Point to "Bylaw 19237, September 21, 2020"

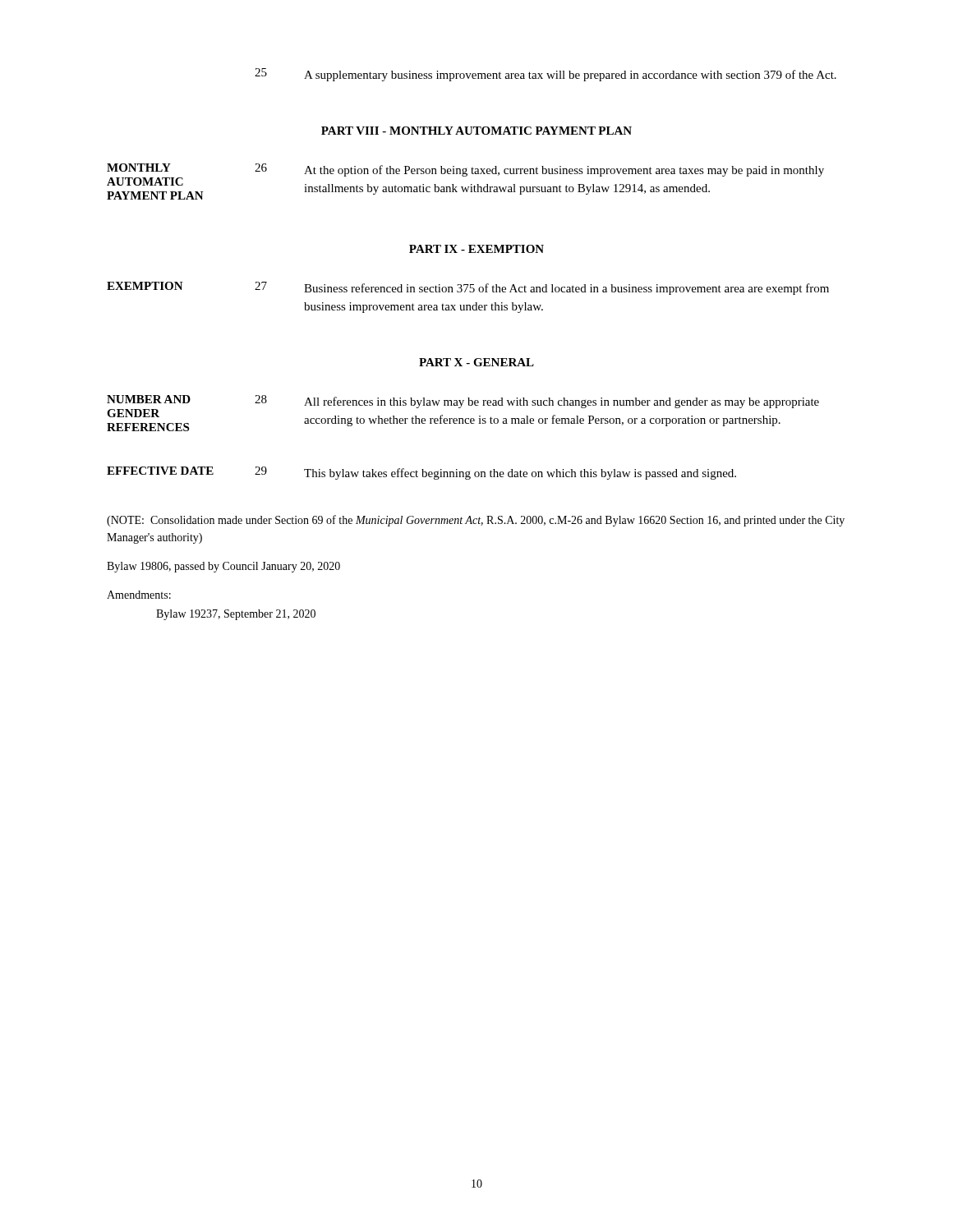[x=236, y=614]
